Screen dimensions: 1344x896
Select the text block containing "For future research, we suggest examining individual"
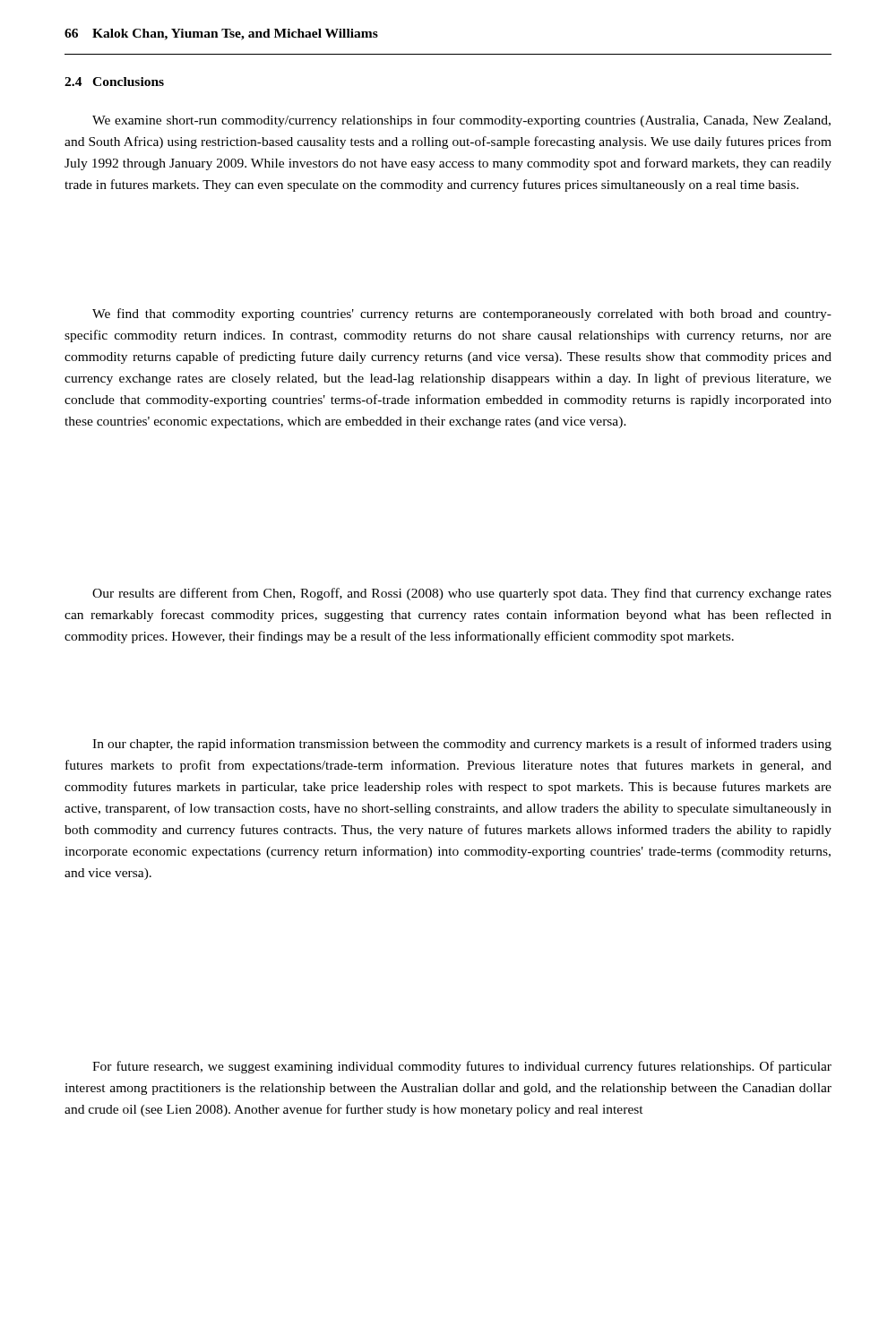pos(448,1088)
